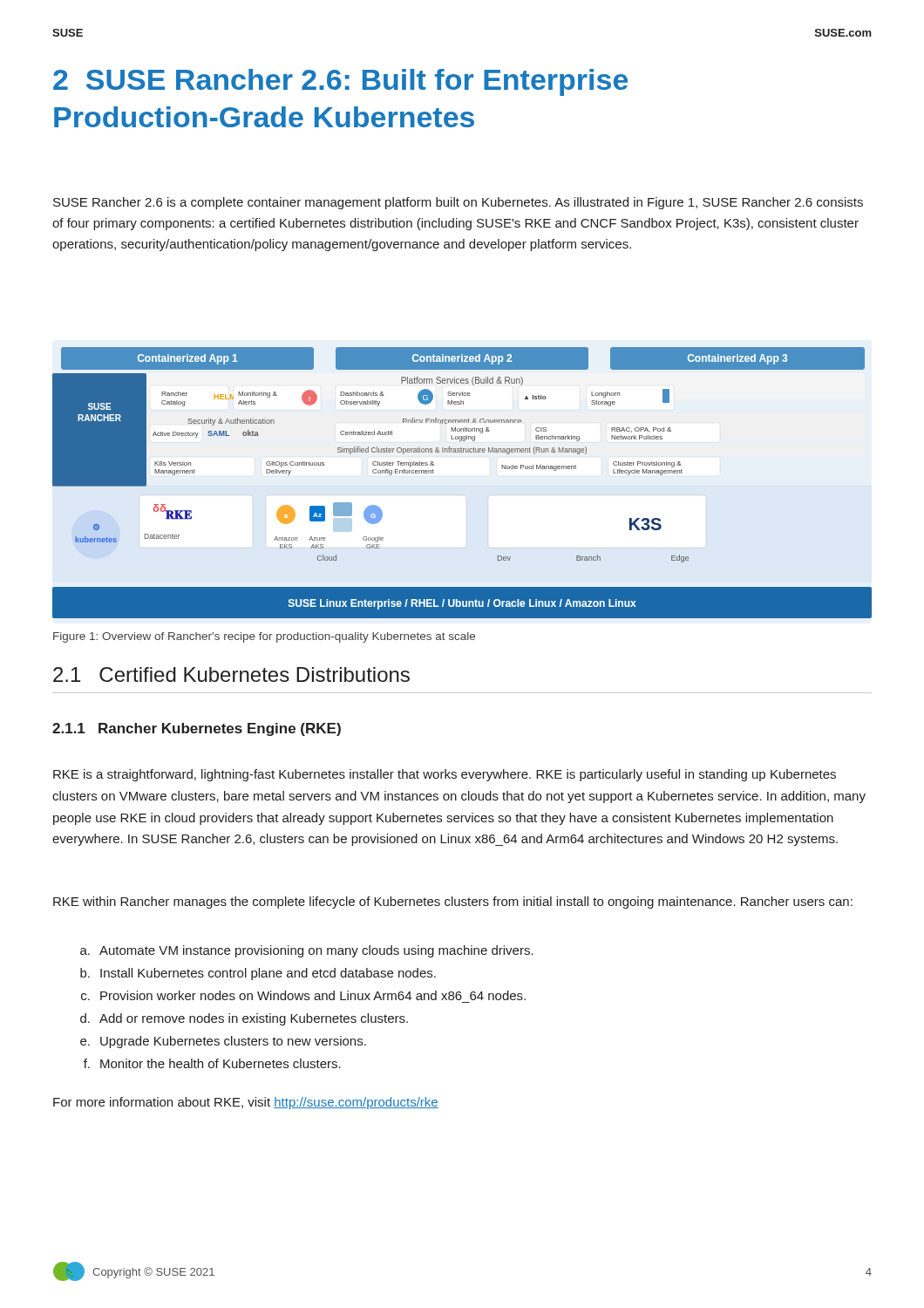This screenshot has height=1308, width=924.
Task: Find the section header with the text "2.1 Certified Kubernetes Distributions"
Action: [231, 674]
